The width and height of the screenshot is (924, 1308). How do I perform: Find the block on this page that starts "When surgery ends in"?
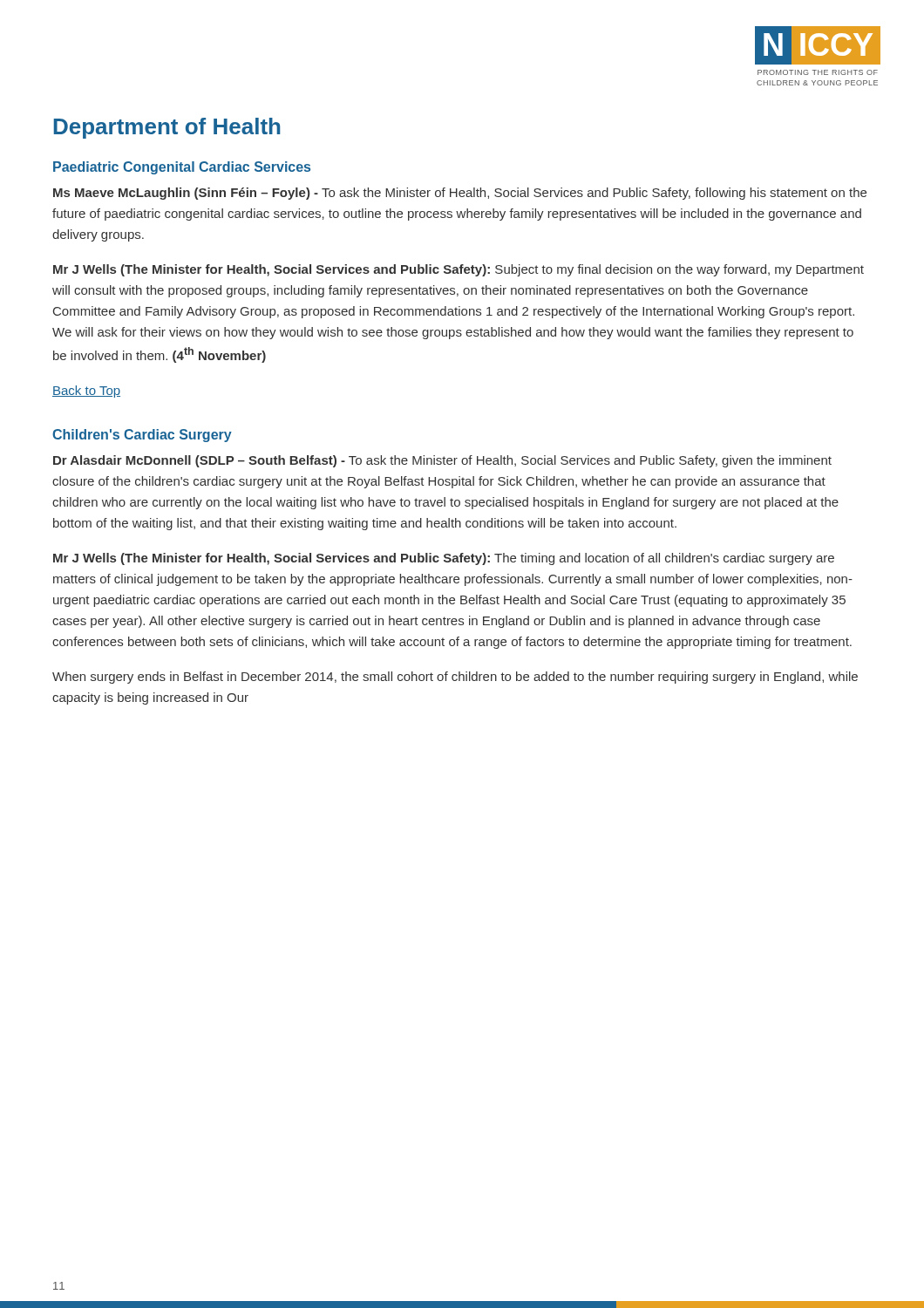(455, 687)
